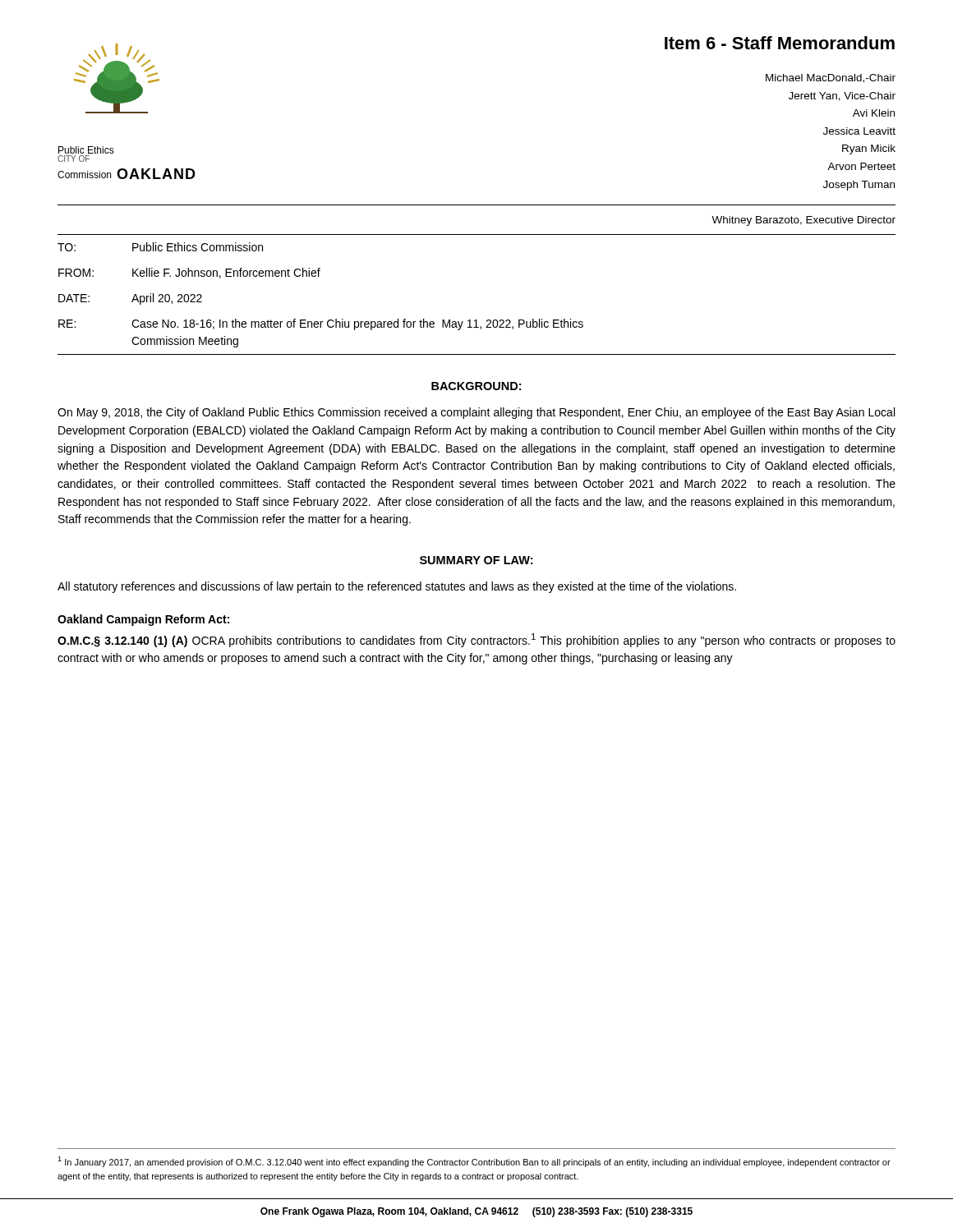Find the passage starting "1 In January"

point(476,1168)
